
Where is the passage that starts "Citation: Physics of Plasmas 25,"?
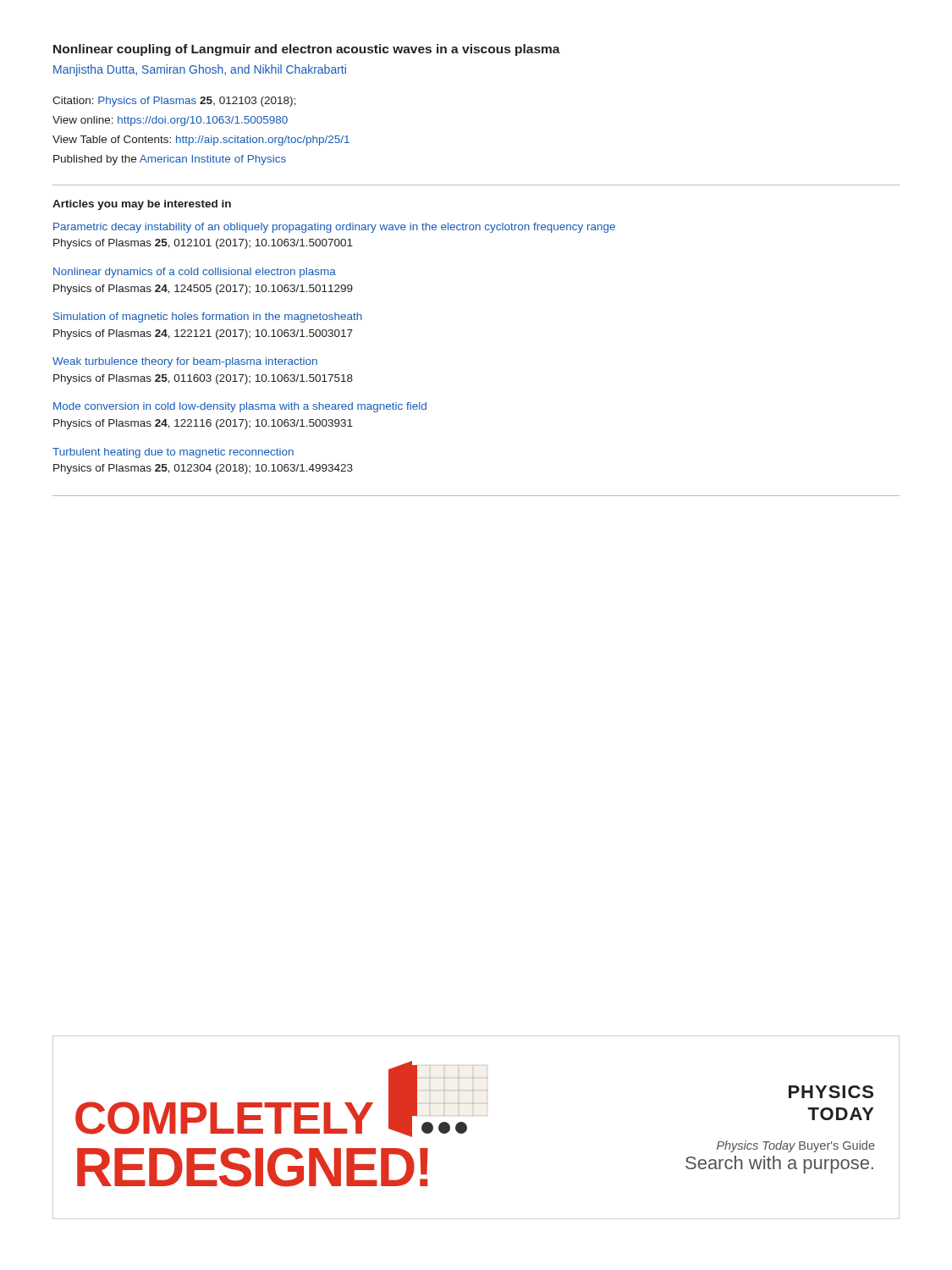tap(201, 130)
